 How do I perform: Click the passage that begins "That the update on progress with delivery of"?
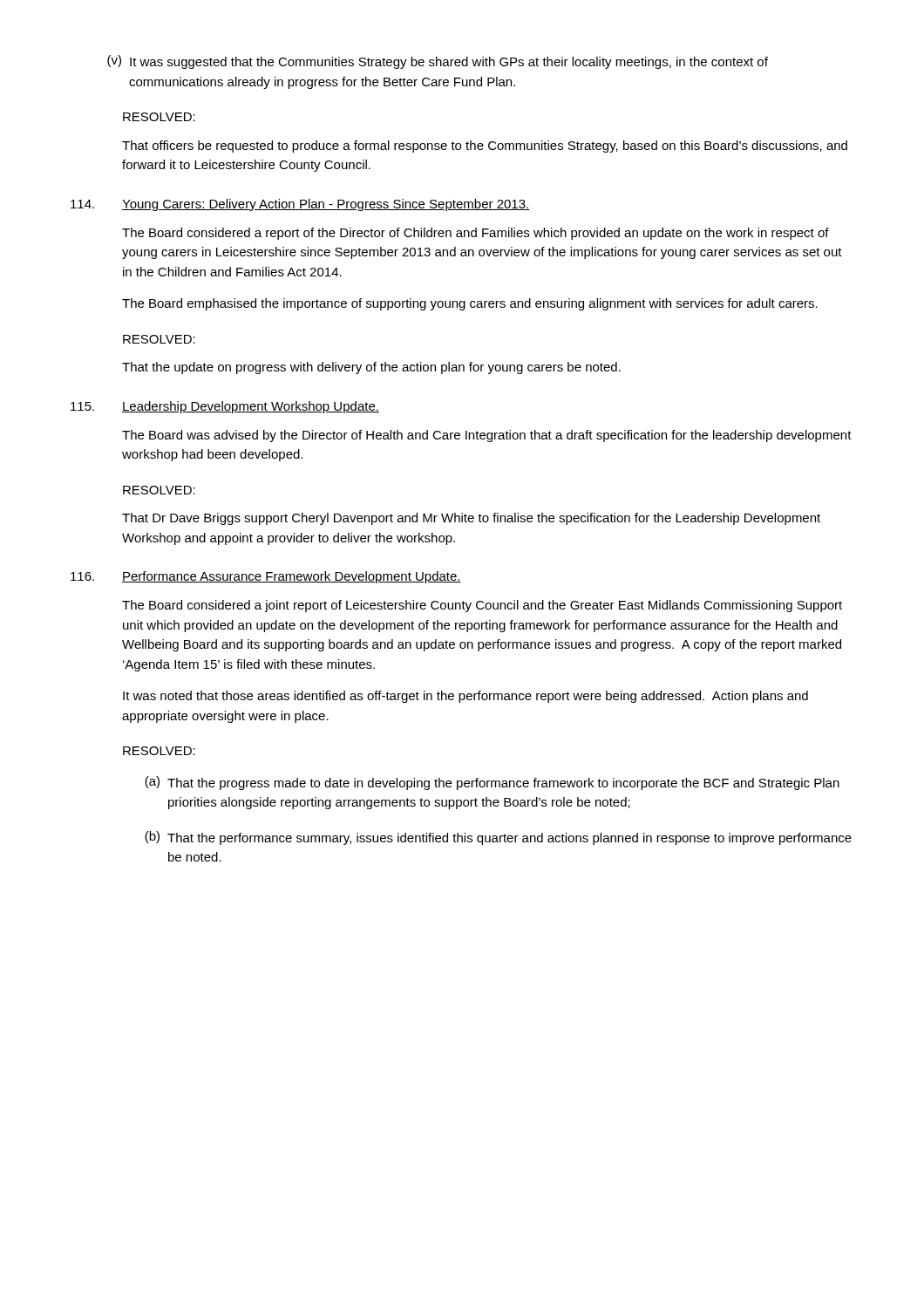(x=372, y=367)
